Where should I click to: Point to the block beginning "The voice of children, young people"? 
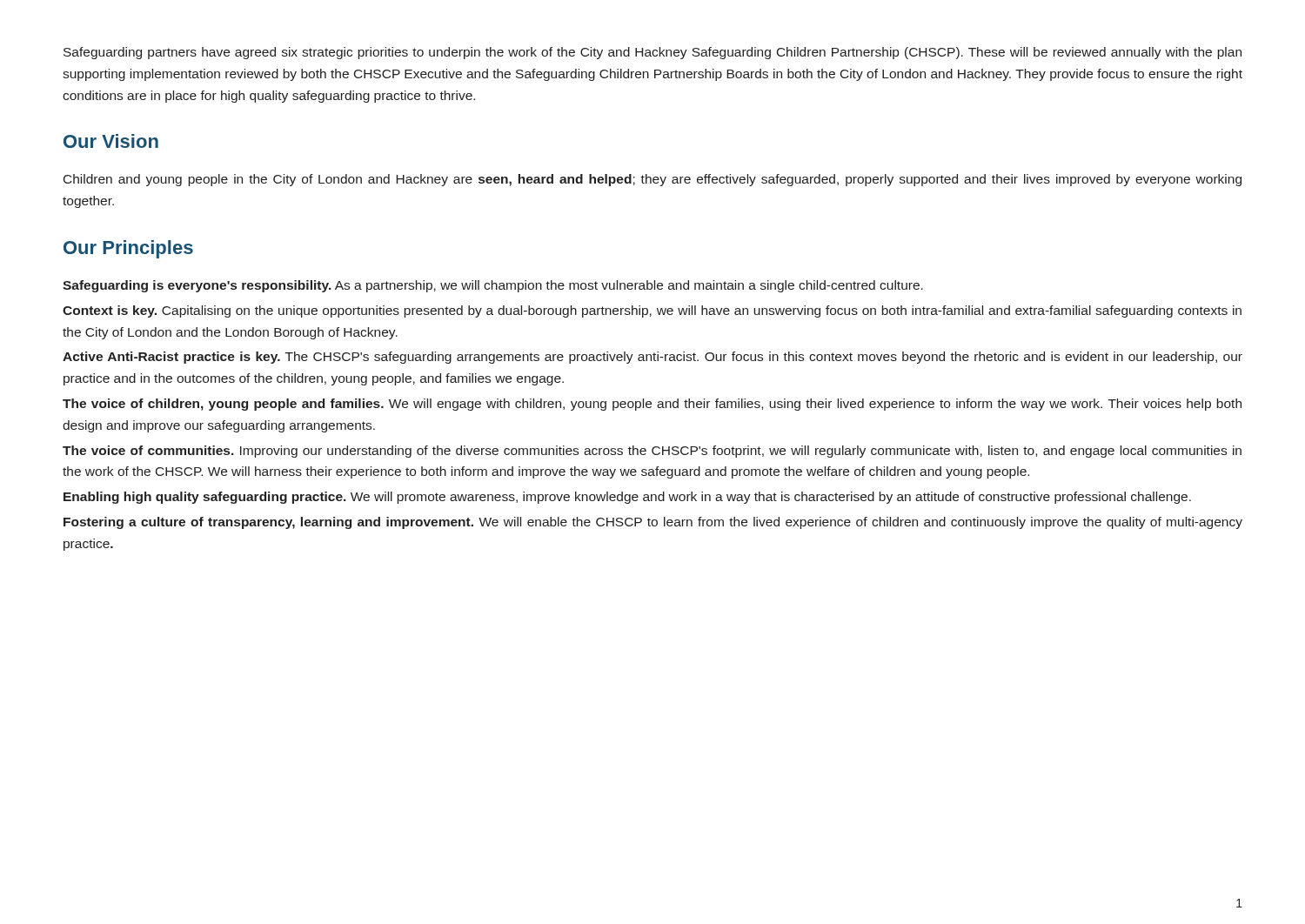(652, 414)
